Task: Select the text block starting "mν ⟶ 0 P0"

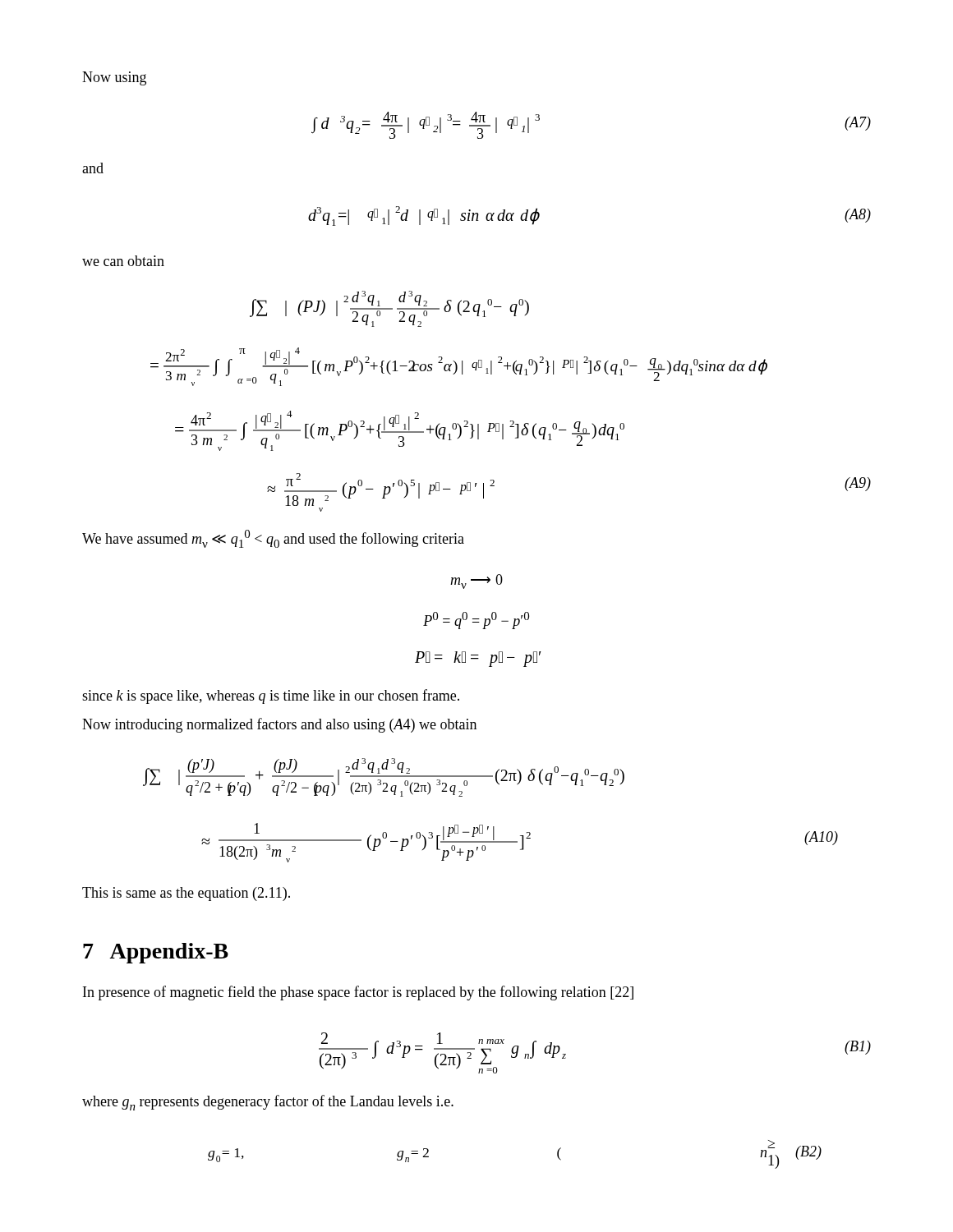Action: tap(476, 619)
